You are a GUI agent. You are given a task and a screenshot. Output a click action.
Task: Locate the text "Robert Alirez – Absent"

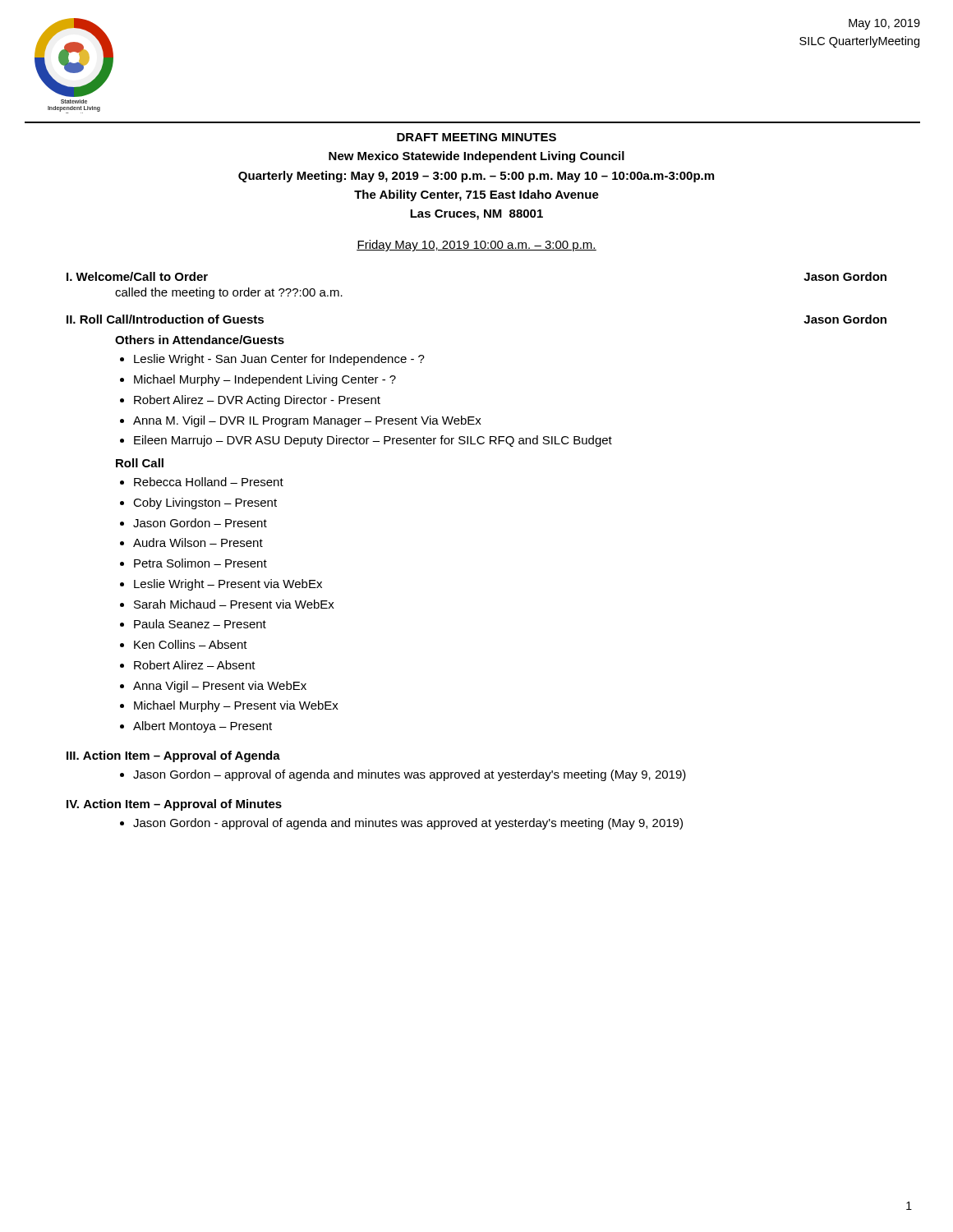194,665
